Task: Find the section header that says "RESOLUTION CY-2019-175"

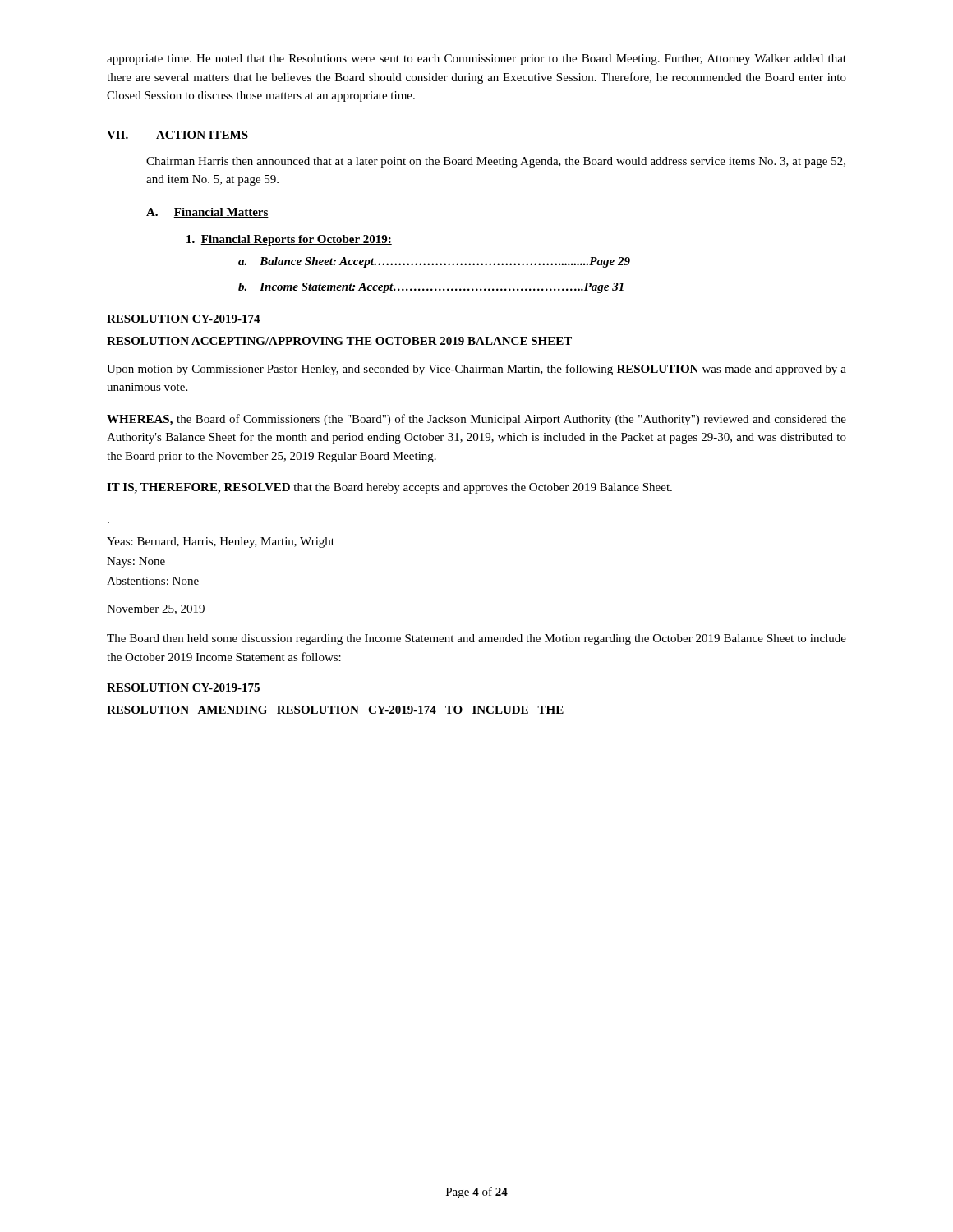Action: (183, 687)
